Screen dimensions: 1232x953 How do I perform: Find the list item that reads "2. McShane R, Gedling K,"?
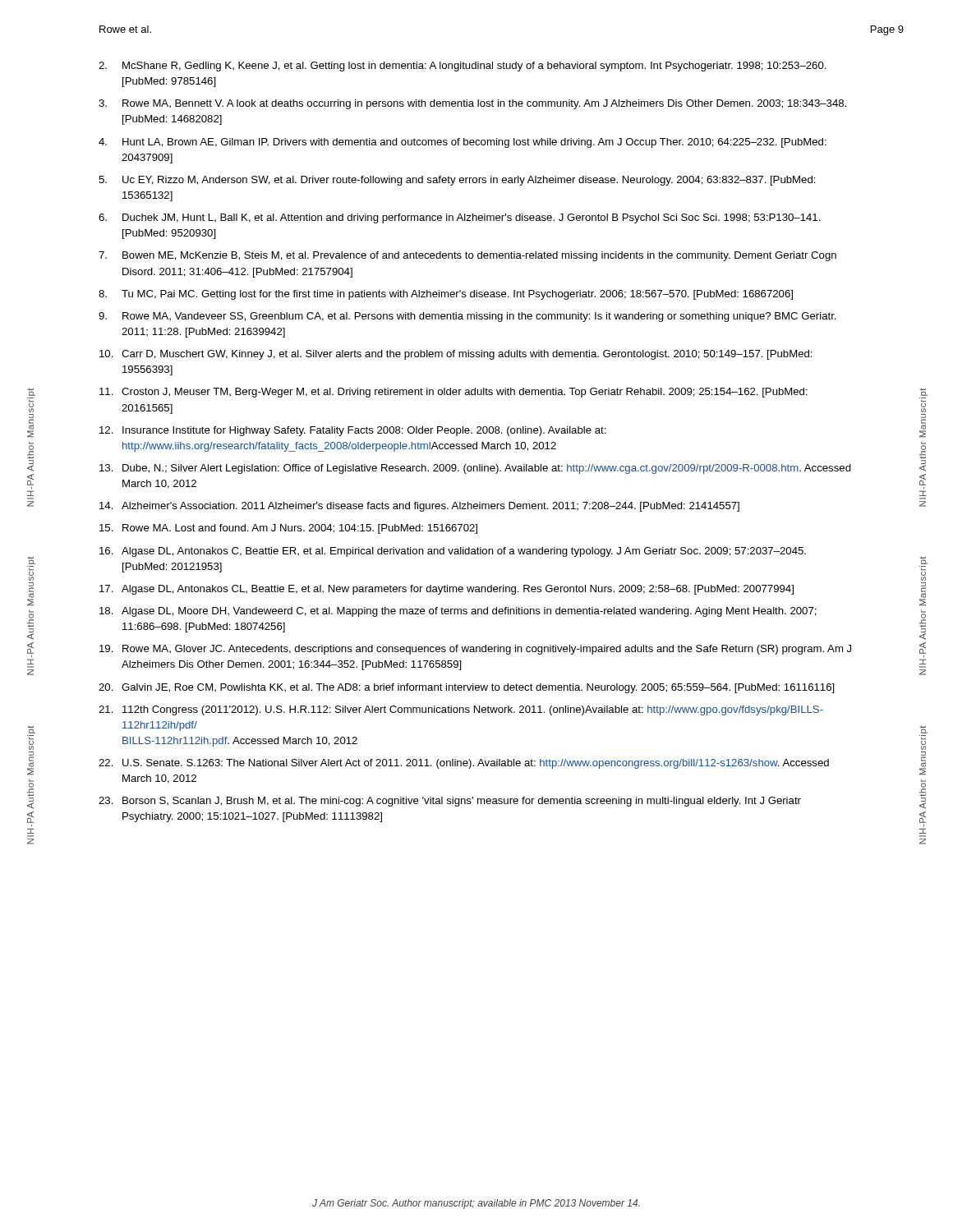tap(476, 73)
